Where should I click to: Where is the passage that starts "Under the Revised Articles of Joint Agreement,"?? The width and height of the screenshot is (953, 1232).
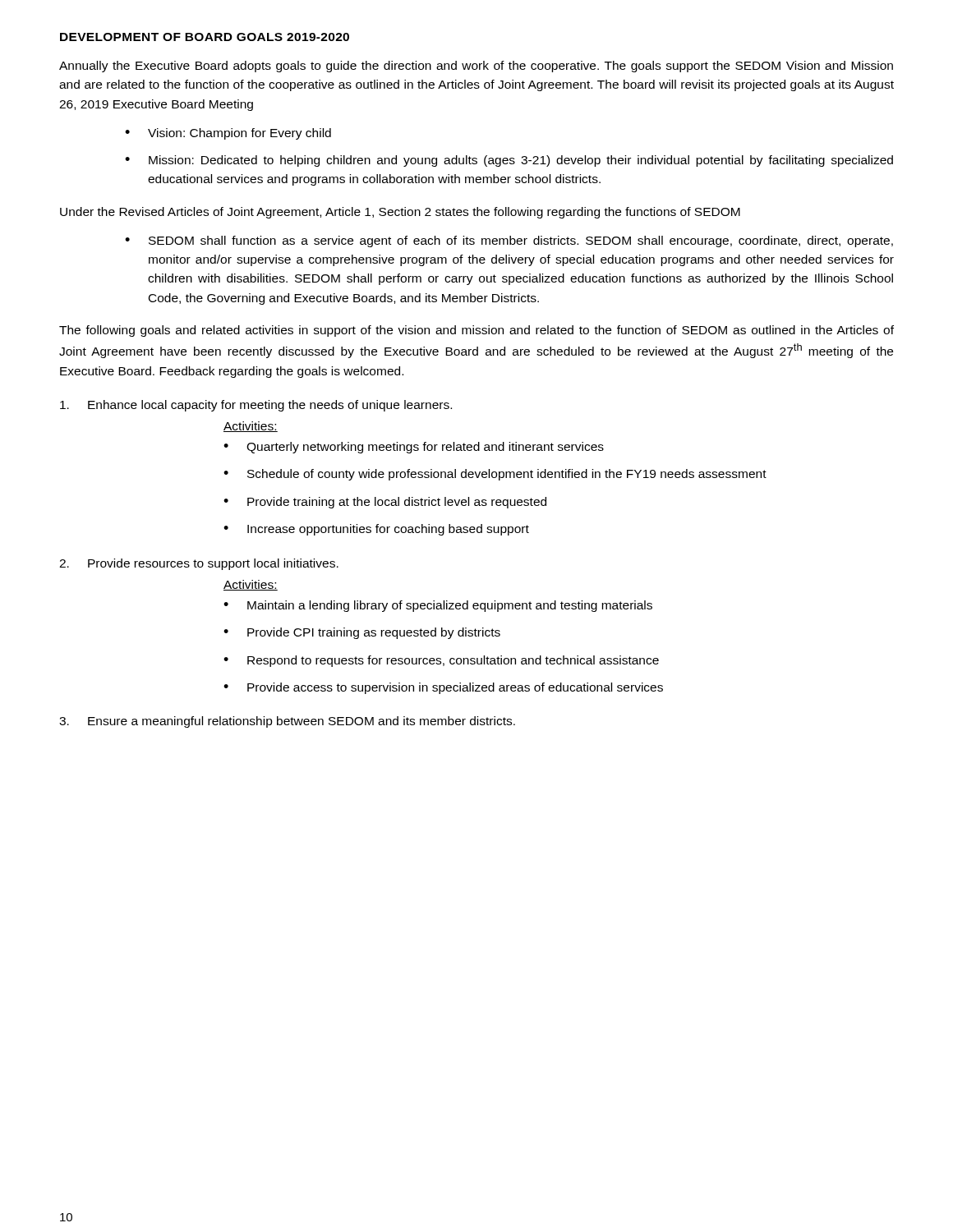click(400, 211)
